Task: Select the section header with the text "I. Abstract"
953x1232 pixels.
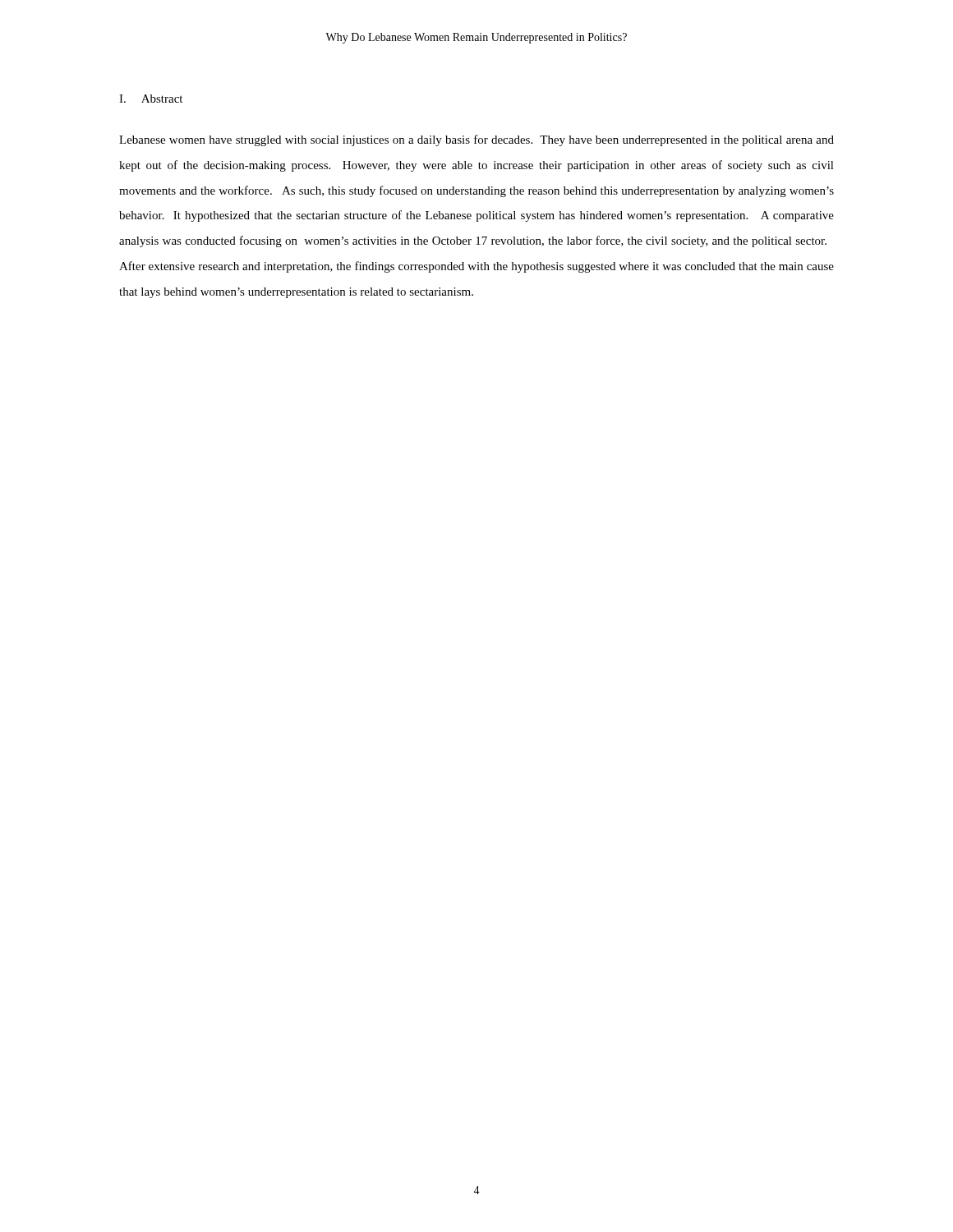Action: click(151, 99)
